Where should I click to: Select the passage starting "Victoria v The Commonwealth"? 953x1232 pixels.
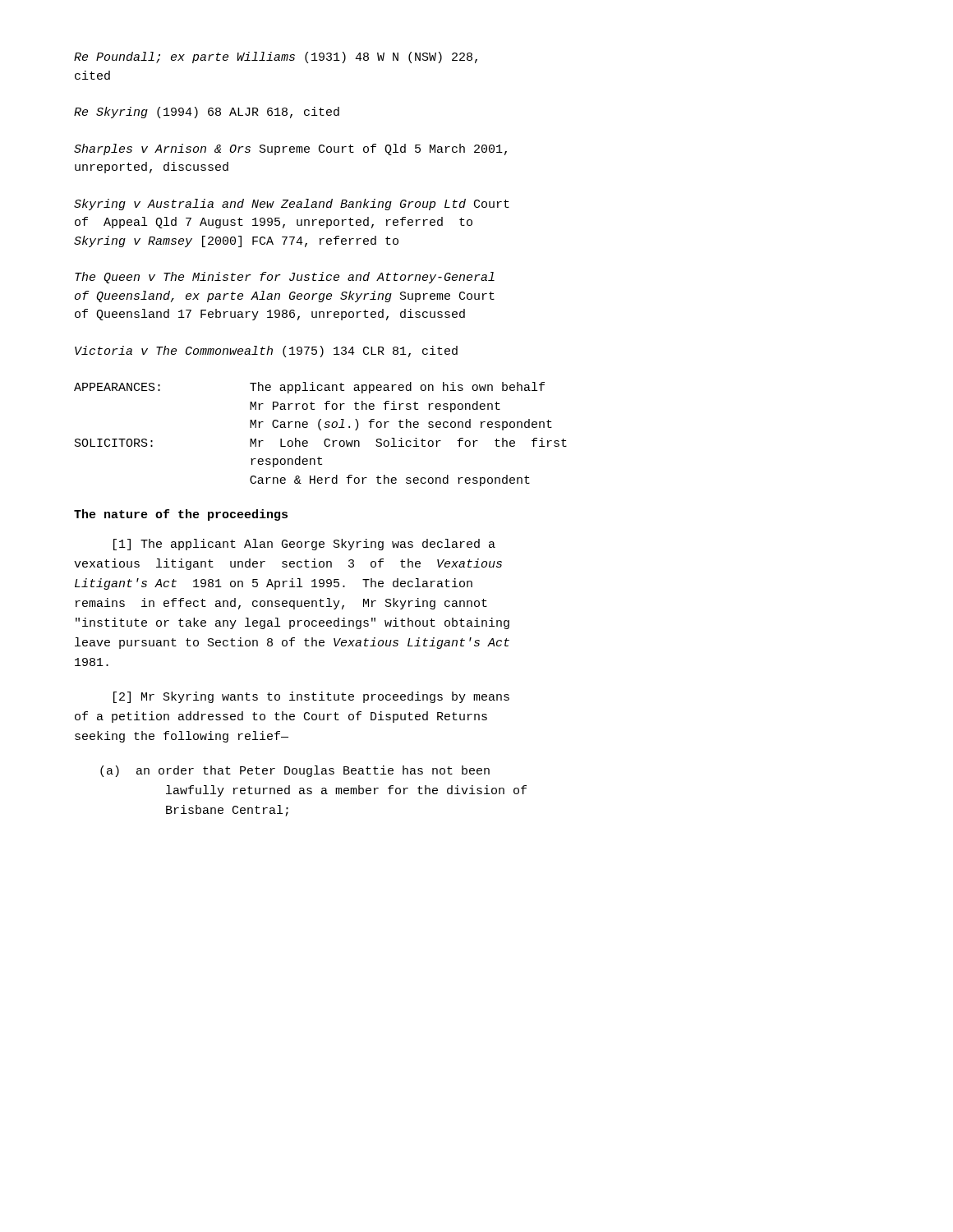[266, 352]
